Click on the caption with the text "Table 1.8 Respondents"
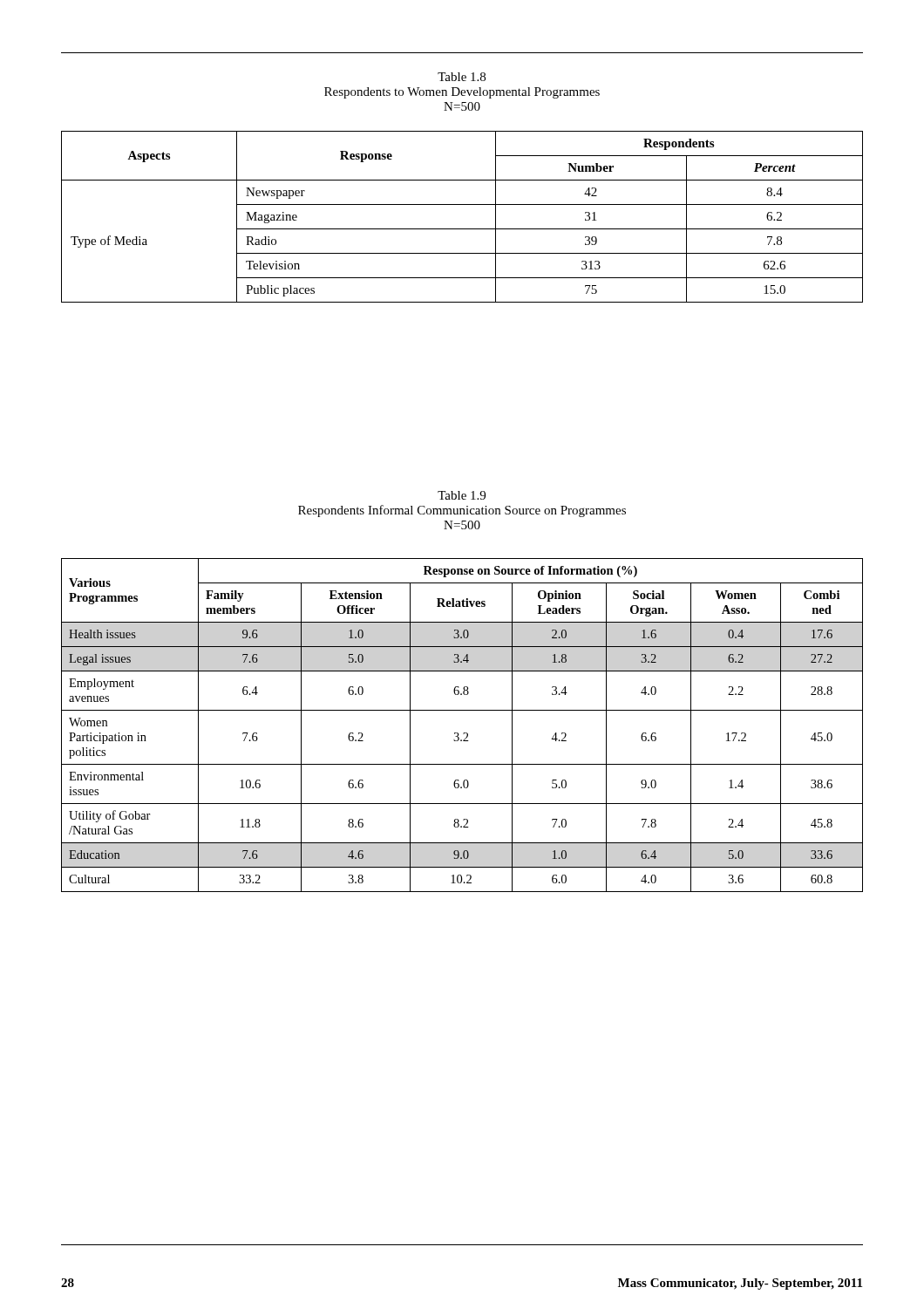The width and height of the screenshot is (924, 1308). click(x=462, y=92)
